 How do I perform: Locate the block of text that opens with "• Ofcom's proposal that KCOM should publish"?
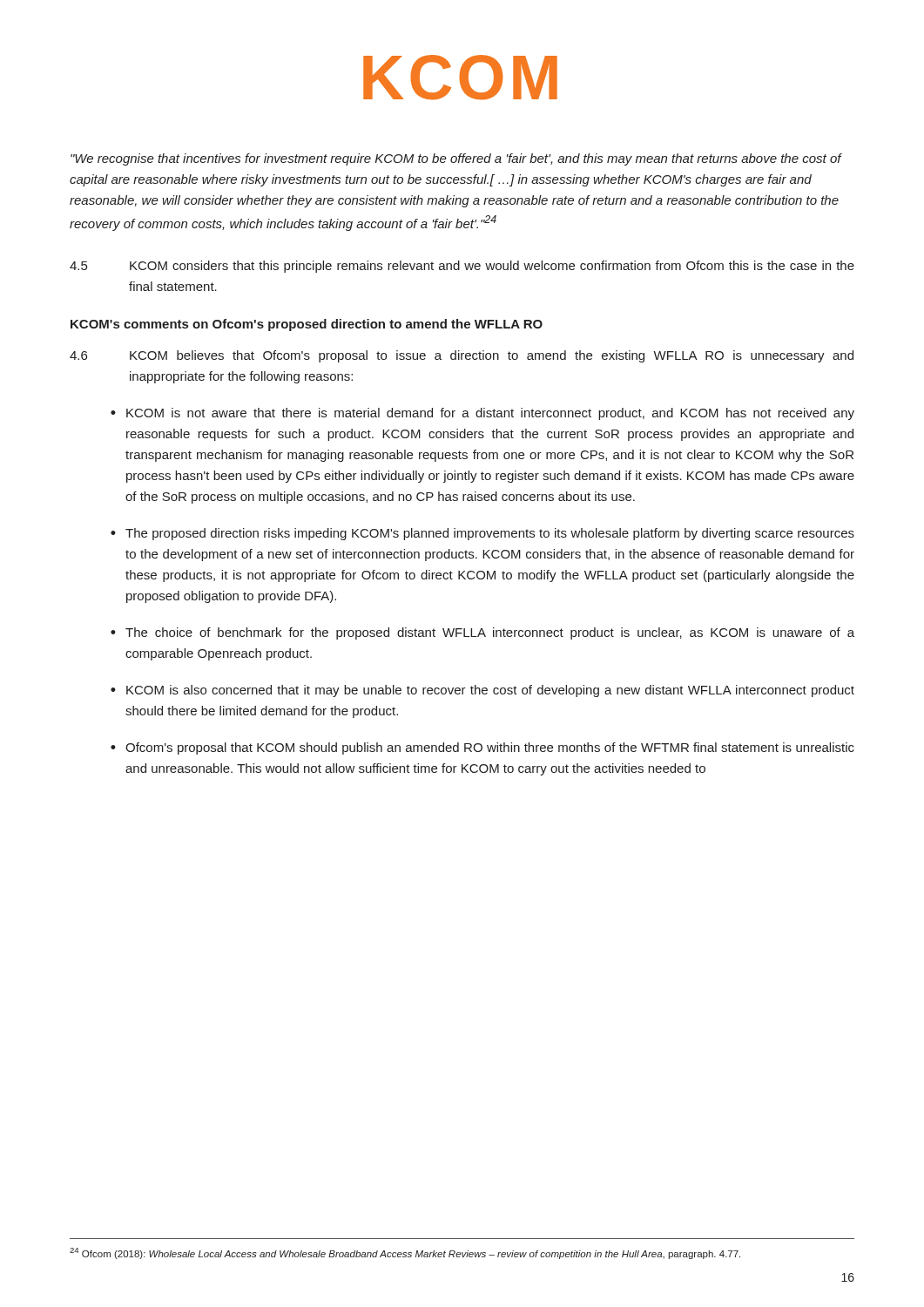point(478,758)
